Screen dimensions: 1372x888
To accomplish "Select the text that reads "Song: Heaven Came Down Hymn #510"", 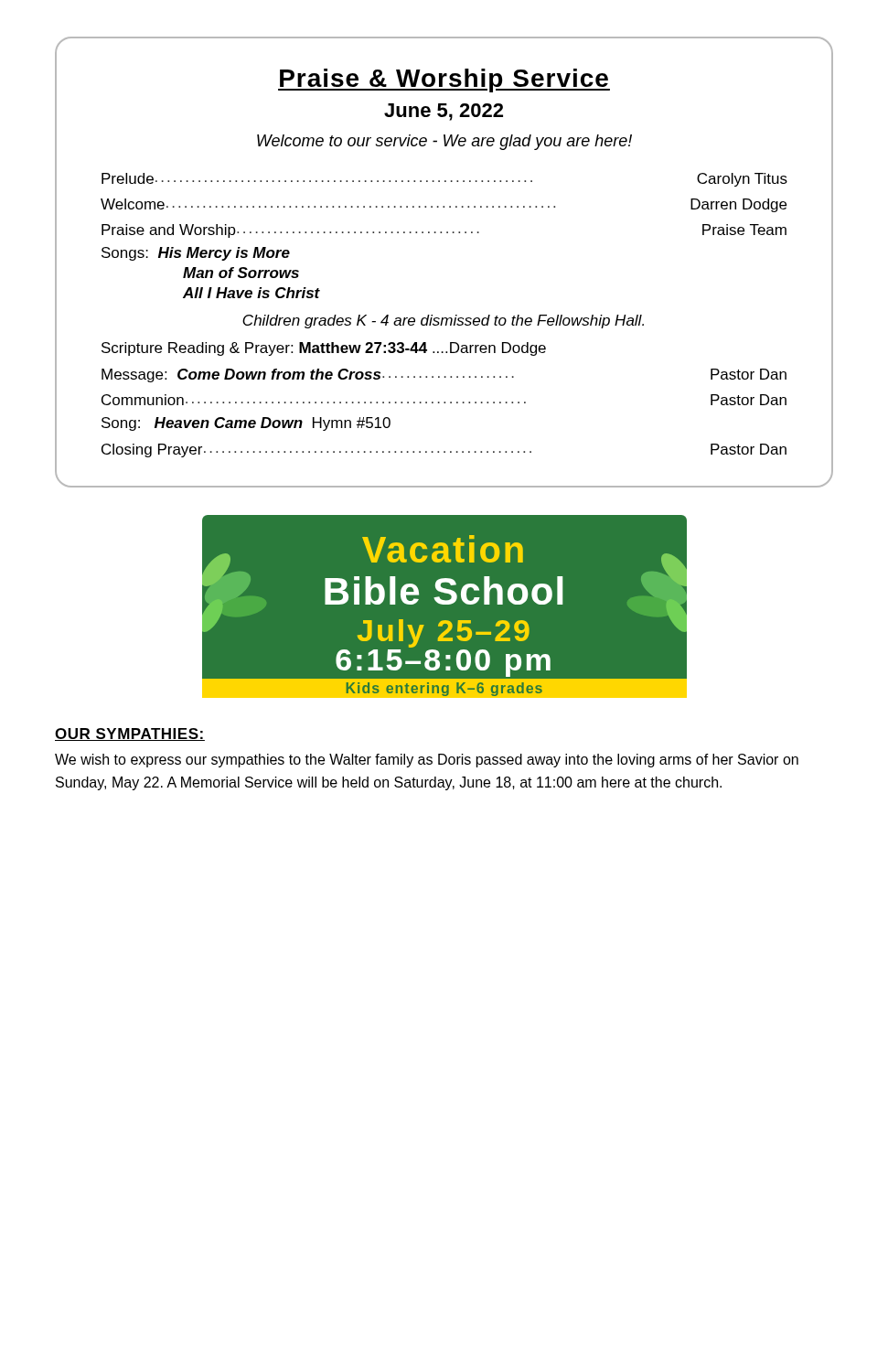I will [x=246, y=423].
